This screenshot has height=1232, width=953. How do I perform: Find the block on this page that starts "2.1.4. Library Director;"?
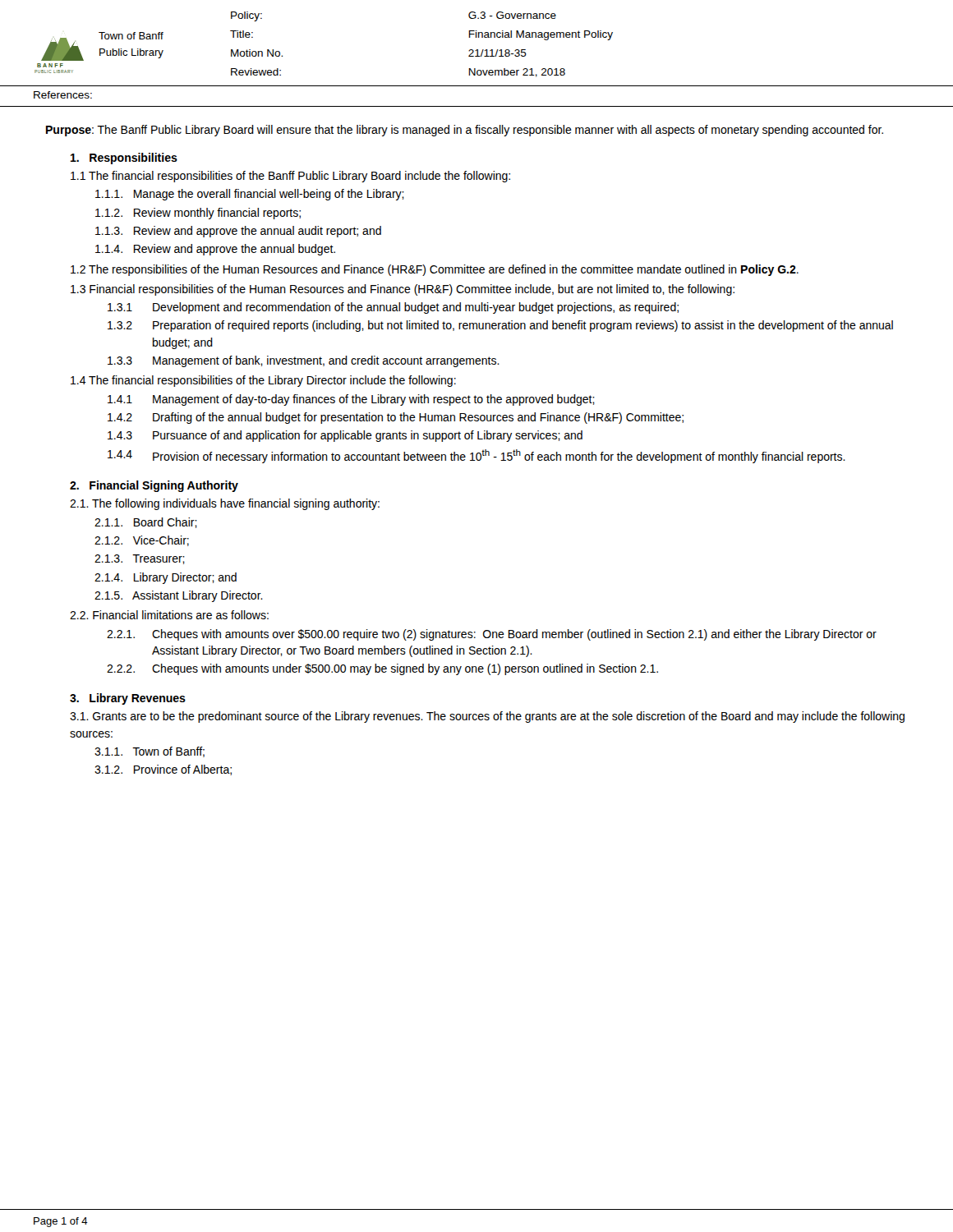(x=166, y=577)
